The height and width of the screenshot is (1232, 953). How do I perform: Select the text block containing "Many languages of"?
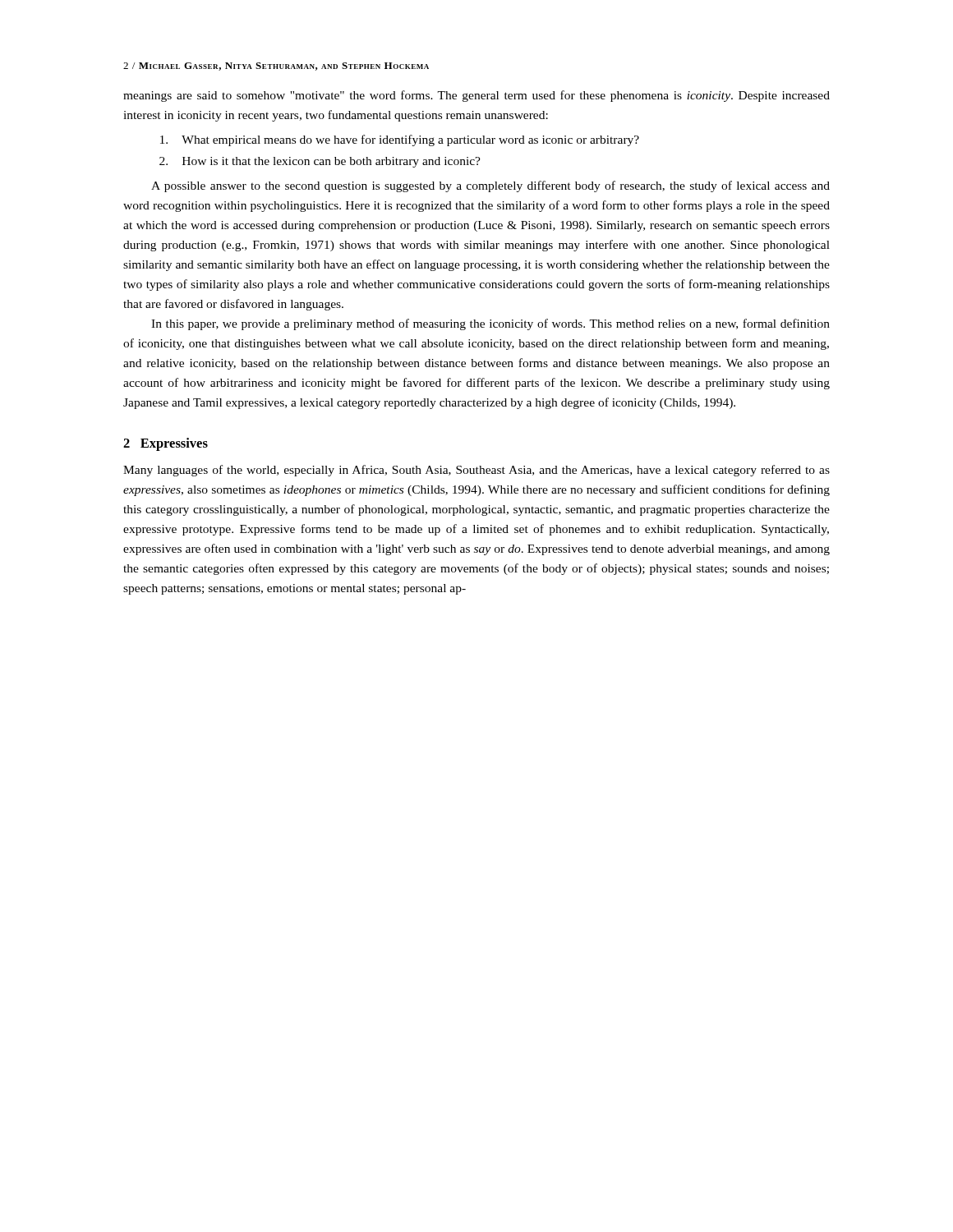476,529
